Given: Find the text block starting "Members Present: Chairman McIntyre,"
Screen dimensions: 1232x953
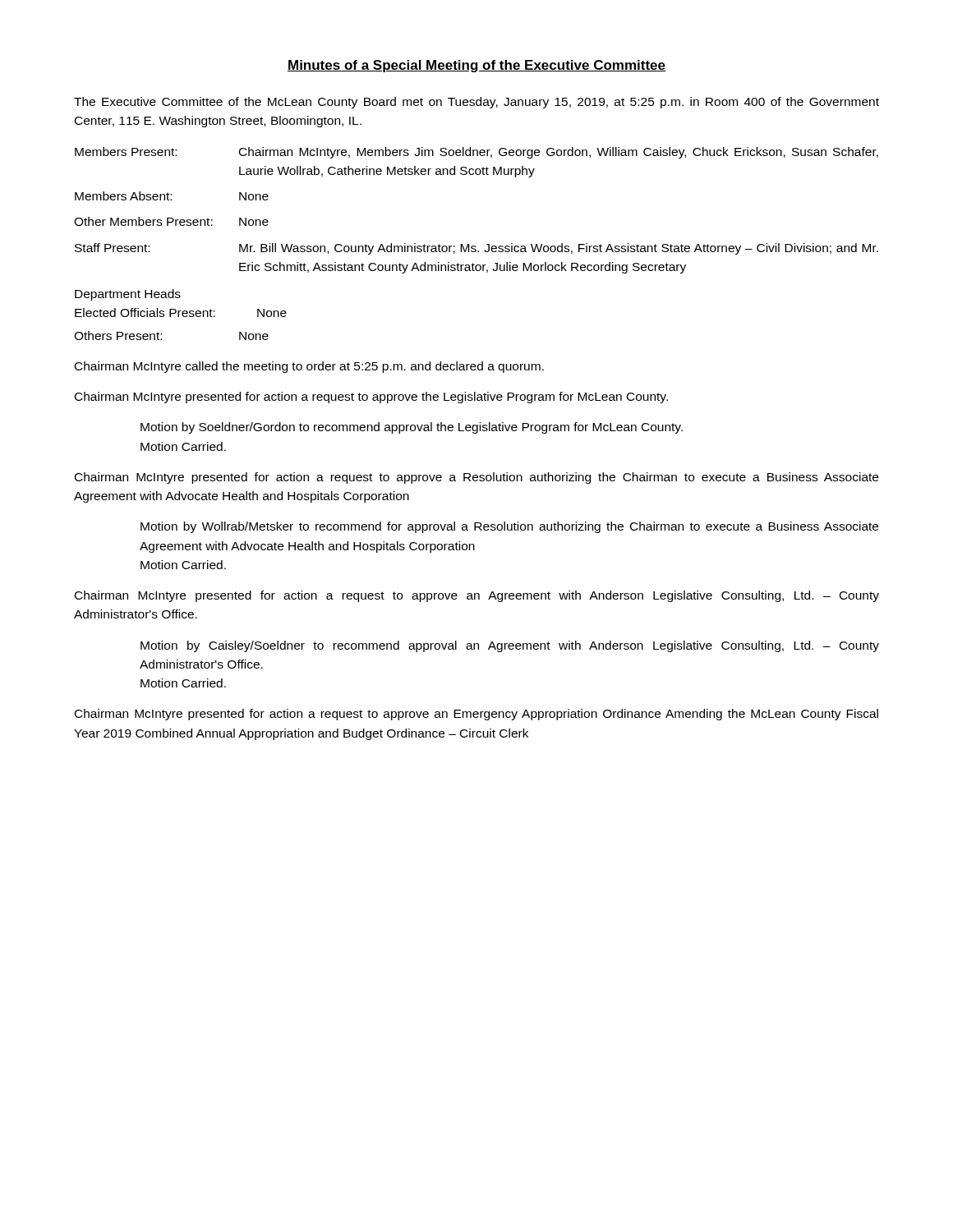Looking at the screenshot, I should tap(476, 161).
